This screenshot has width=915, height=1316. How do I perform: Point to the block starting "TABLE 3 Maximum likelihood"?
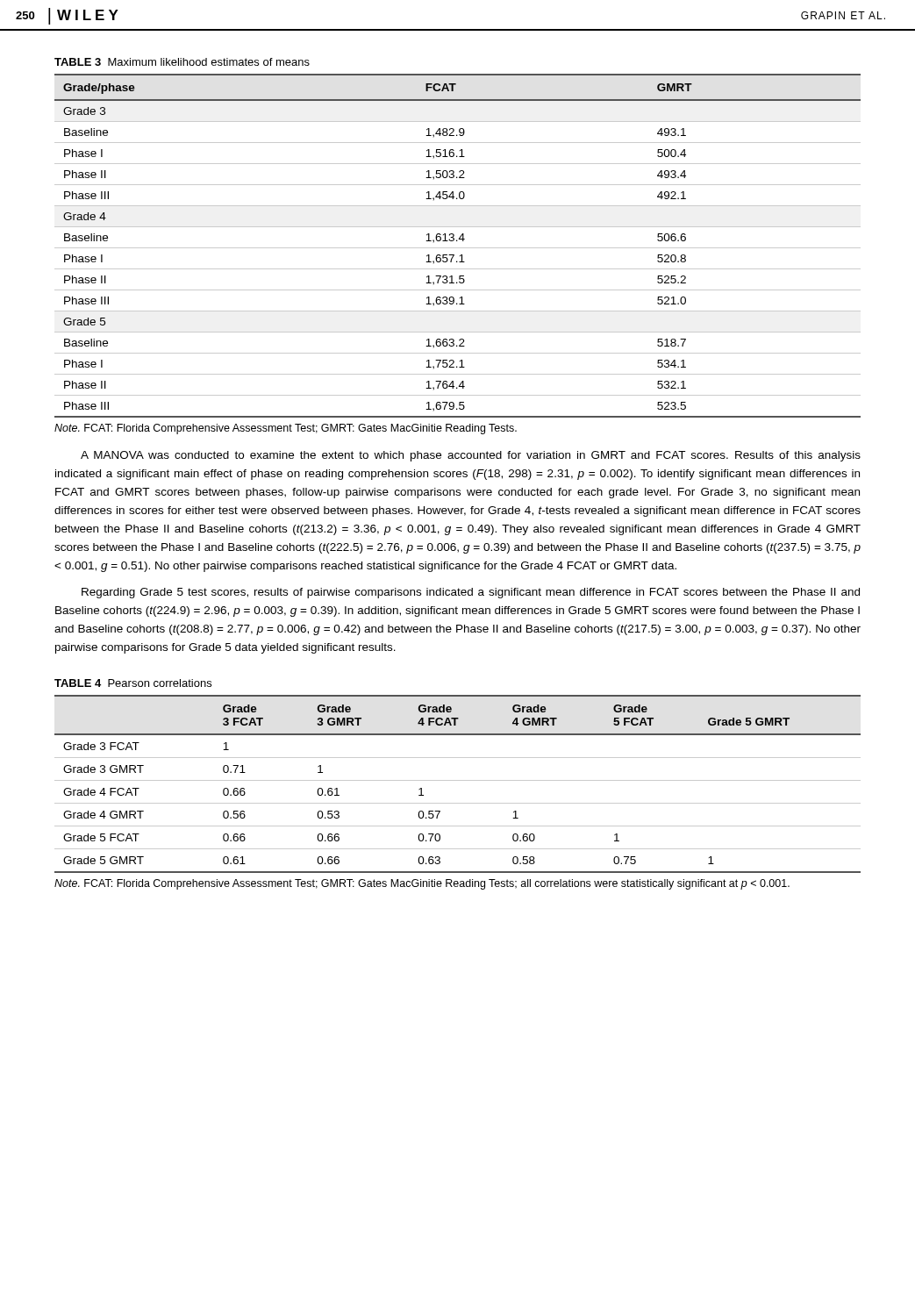pos(182,62)
